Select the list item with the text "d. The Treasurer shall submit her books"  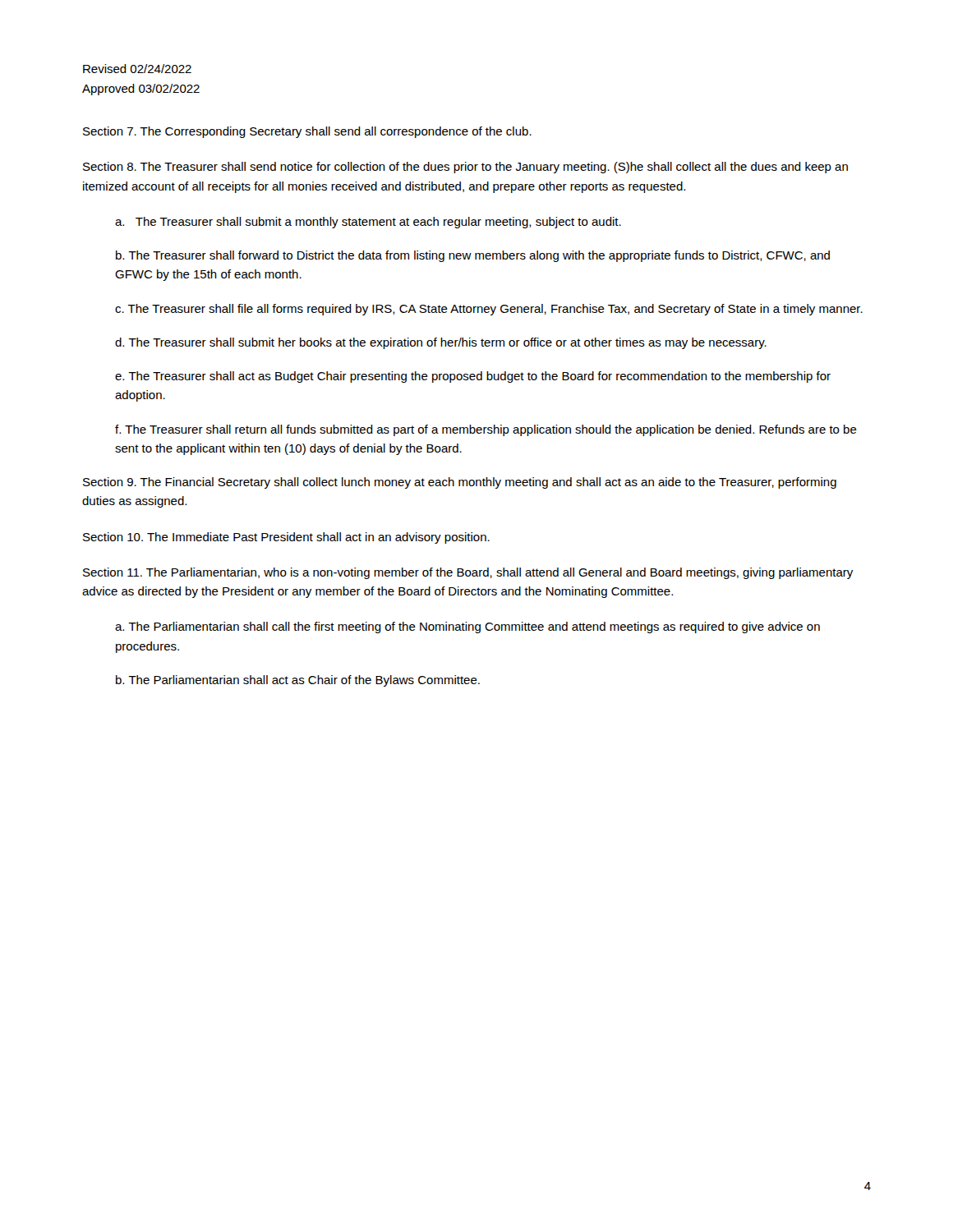441,342
